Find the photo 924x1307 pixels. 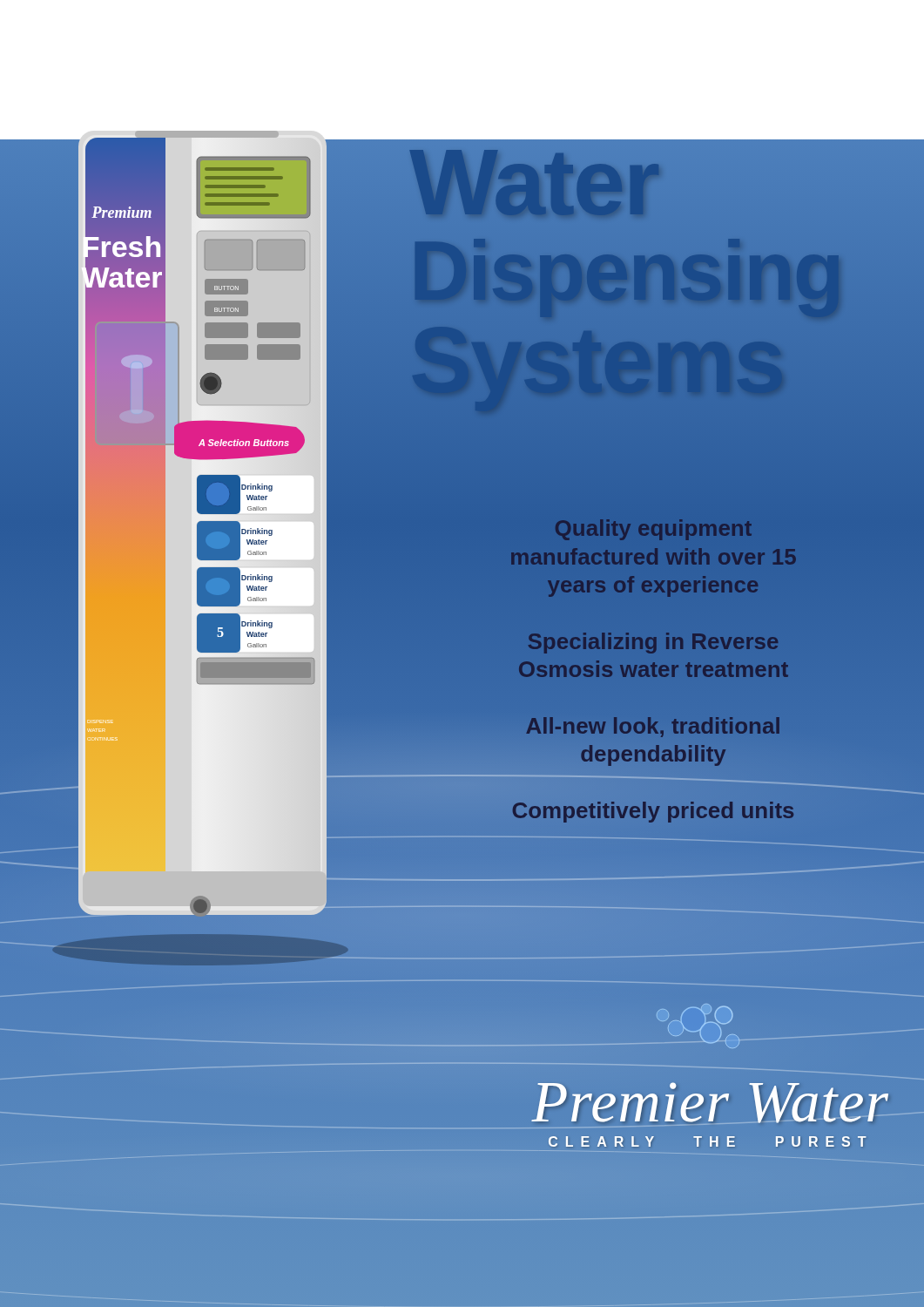point(200,540)
